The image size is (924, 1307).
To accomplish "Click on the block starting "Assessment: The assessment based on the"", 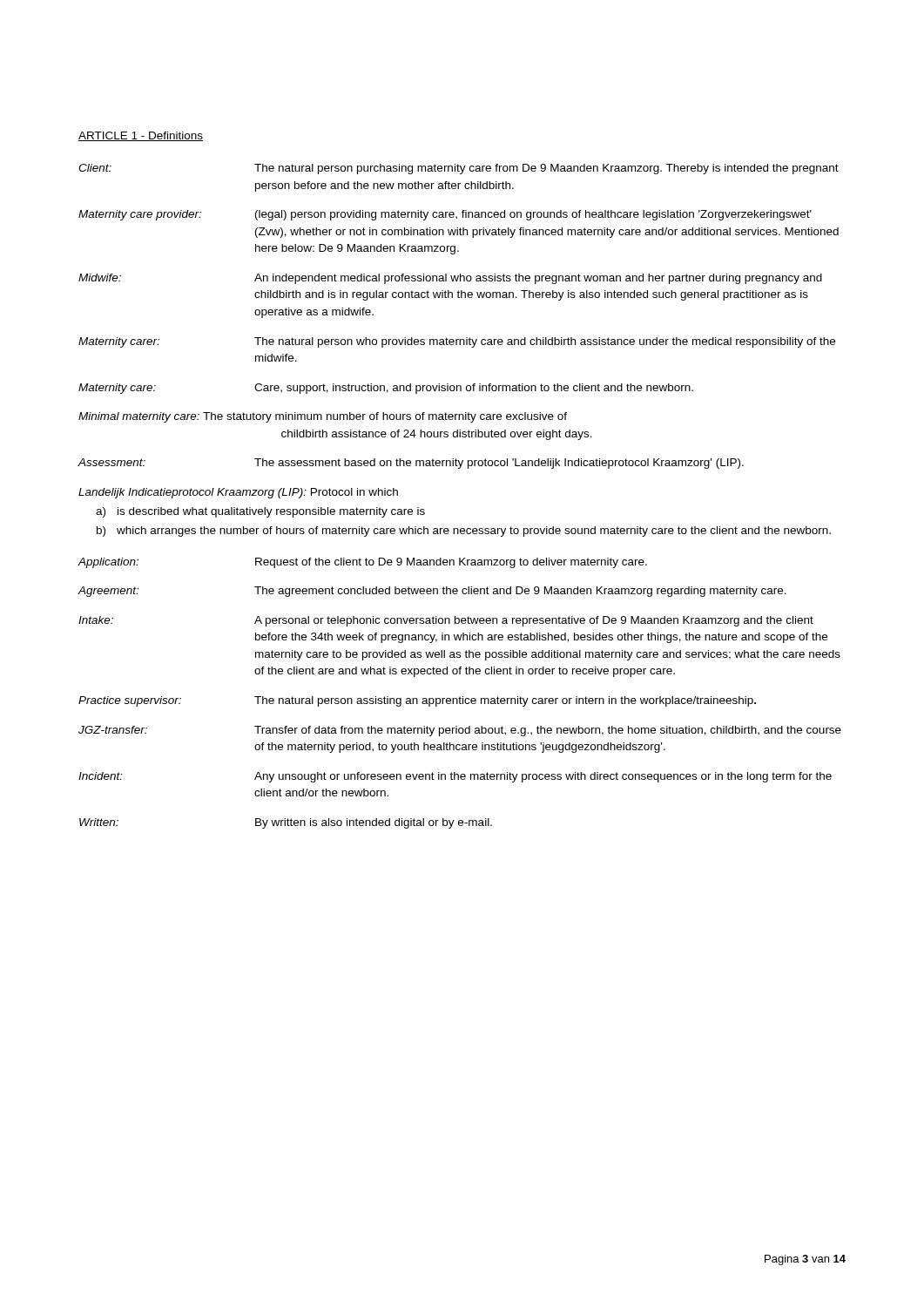I will pyautogui.click(x=462, y=469).
